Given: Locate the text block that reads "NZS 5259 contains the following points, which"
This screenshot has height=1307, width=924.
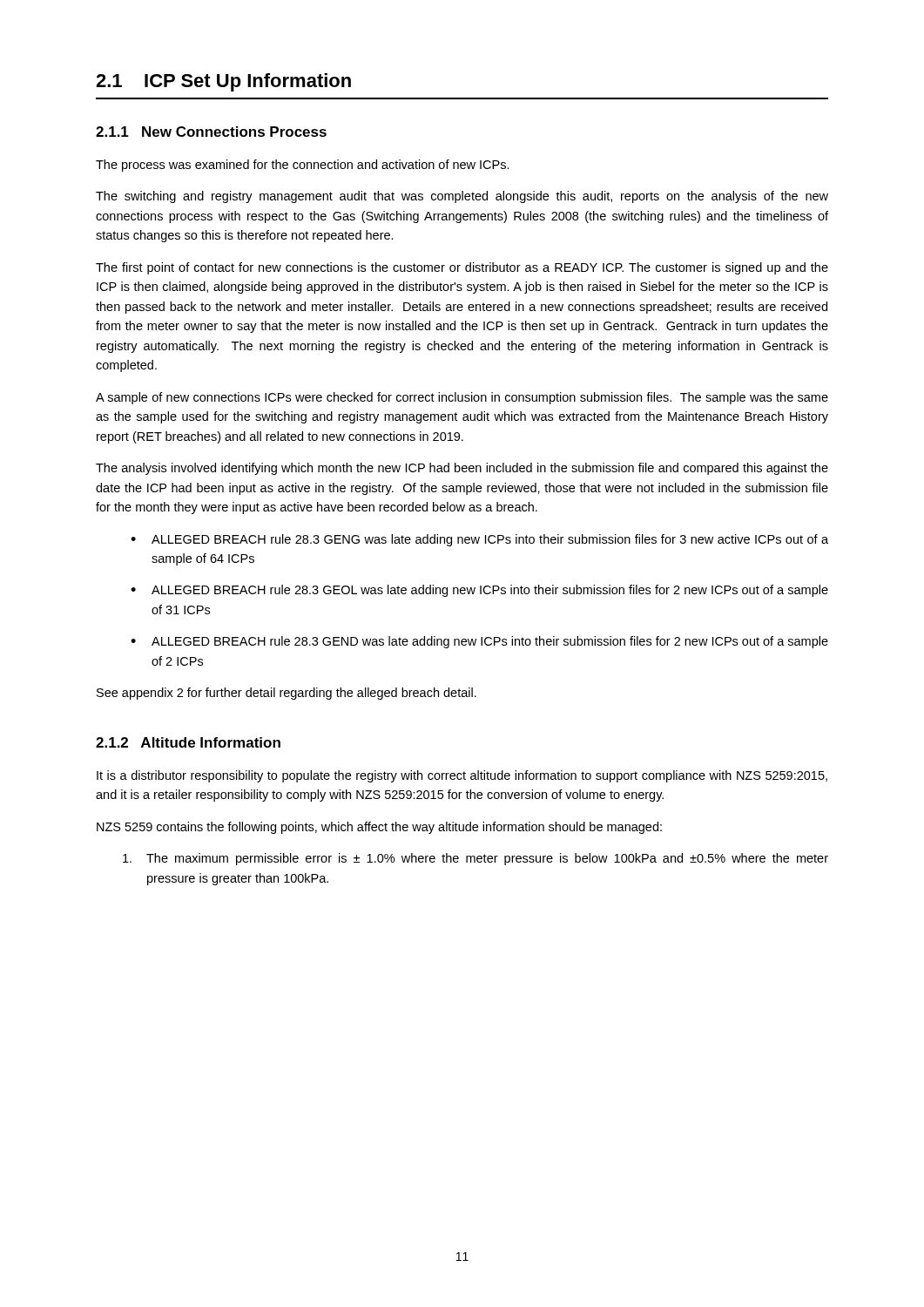Looking at the screenshot, I should coord(379,827).
